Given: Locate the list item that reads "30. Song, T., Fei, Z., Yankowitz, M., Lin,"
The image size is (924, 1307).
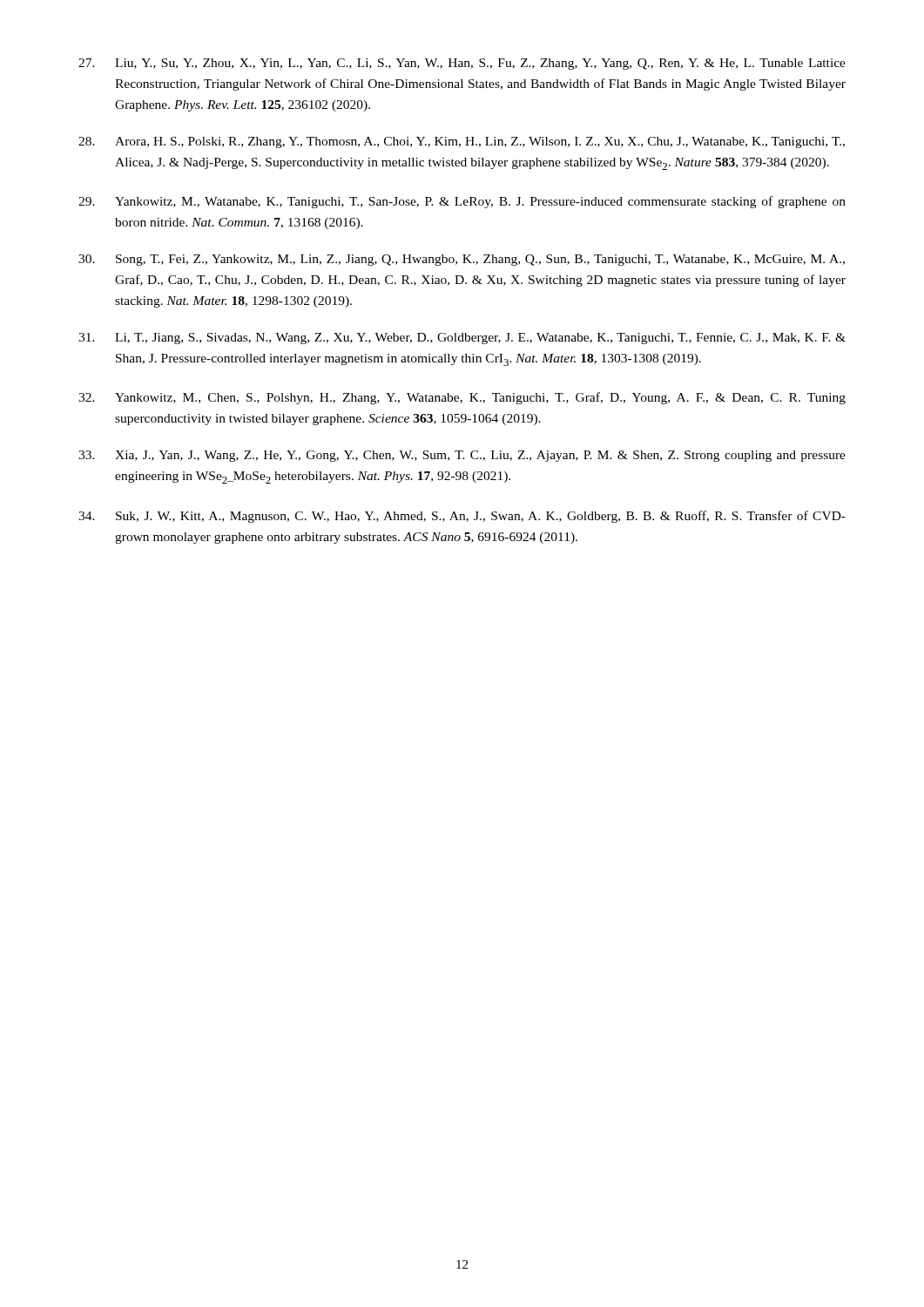Looking at the screenshot, I should click(462, 280).
